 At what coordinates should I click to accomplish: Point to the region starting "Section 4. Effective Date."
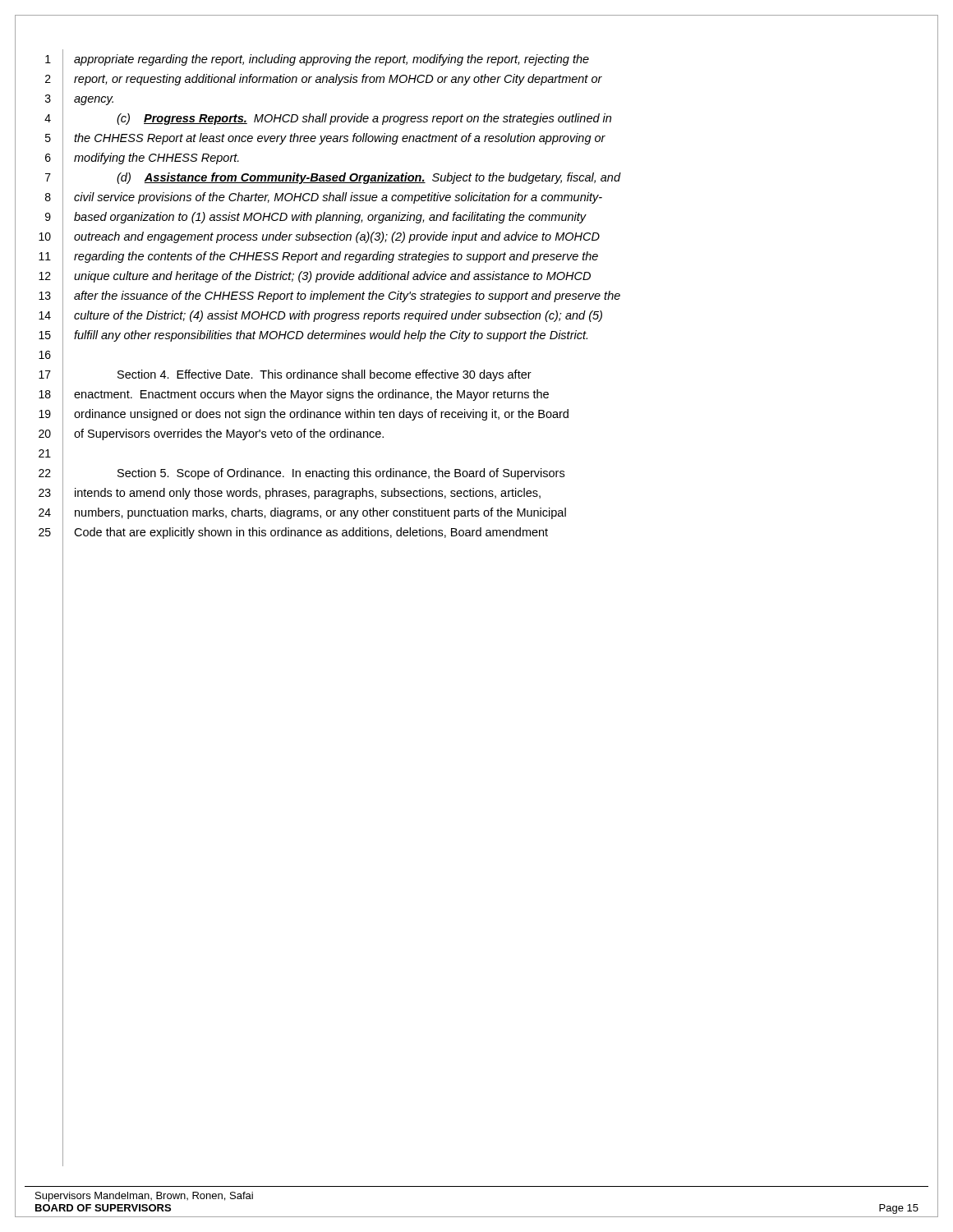491,404
